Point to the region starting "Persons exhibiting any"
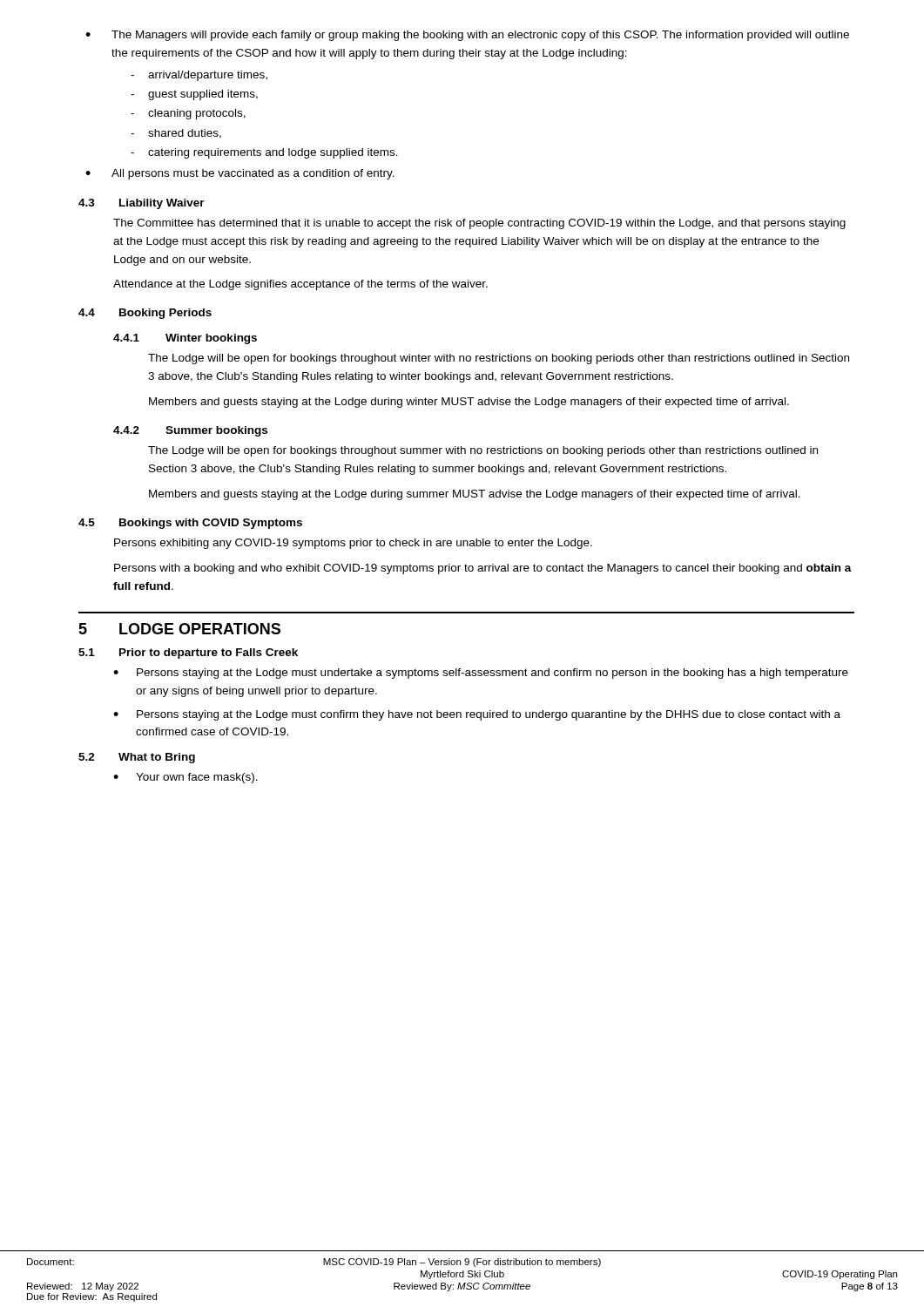 (x=353, y=542)
